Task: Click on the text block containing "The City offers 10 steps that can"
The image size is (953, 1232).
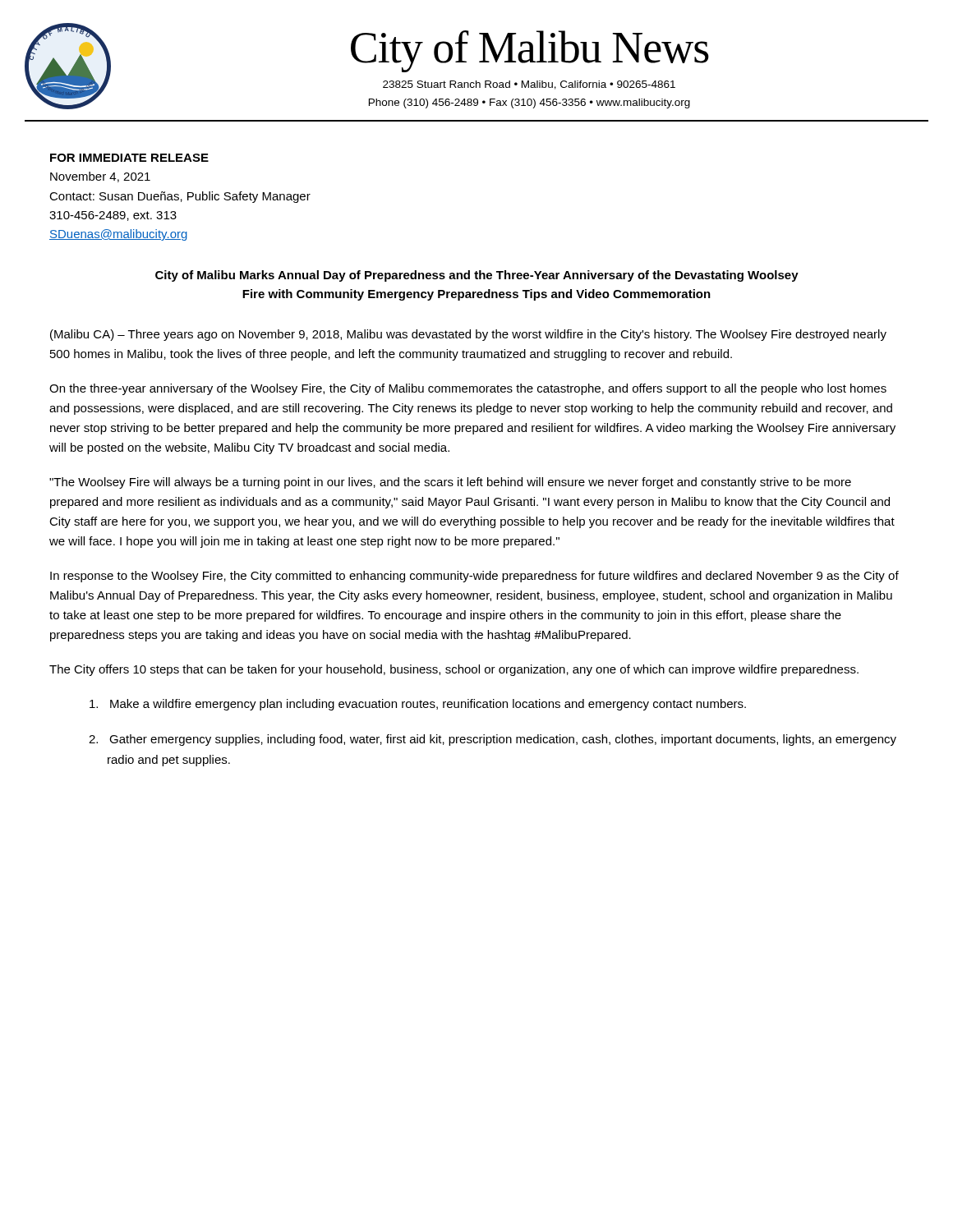Action: (x=454, y=669)
